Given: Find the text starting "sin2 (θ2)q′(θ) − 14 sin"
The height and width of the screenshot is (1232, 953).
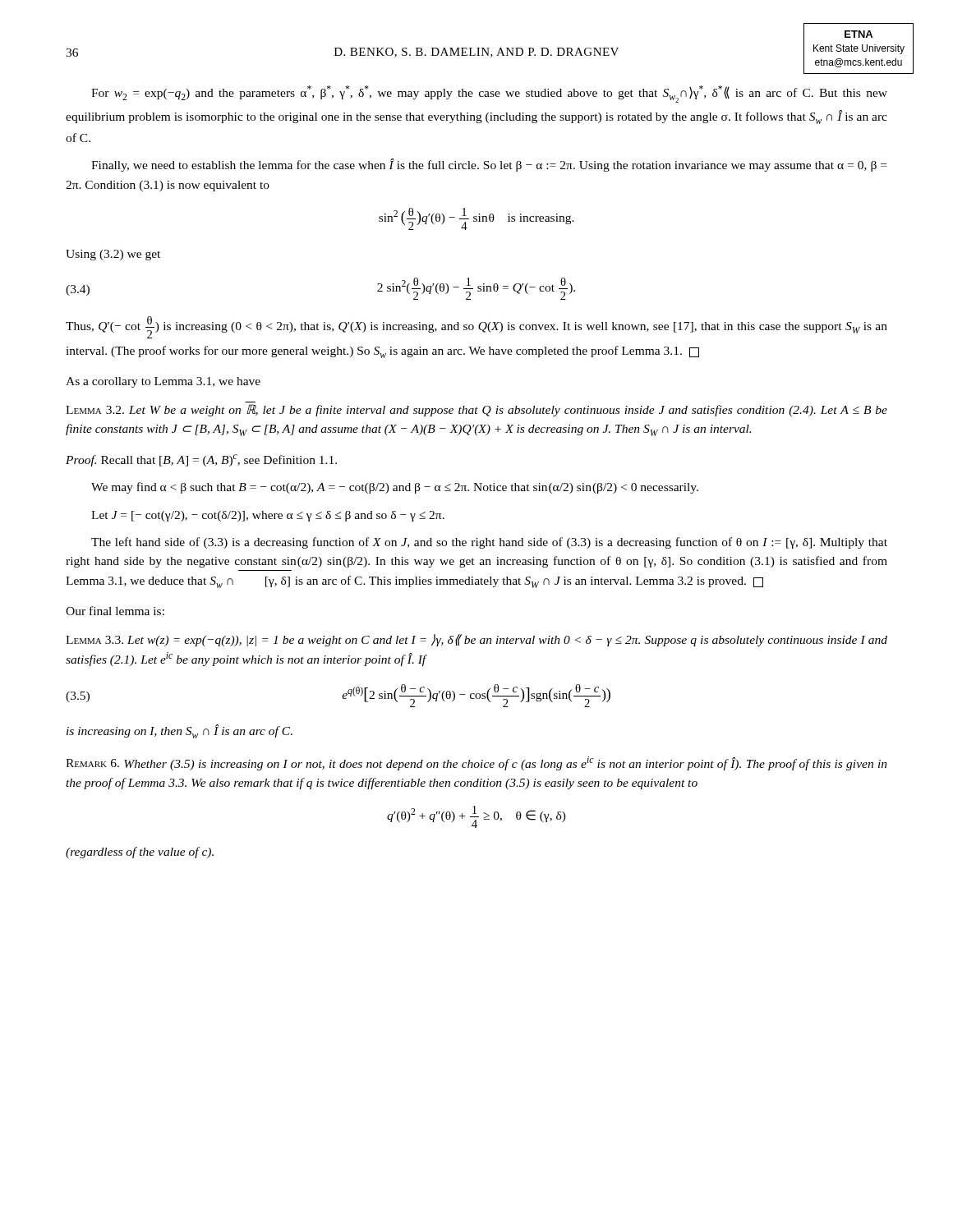Looking at the screenshot, I should coord(476,219).
